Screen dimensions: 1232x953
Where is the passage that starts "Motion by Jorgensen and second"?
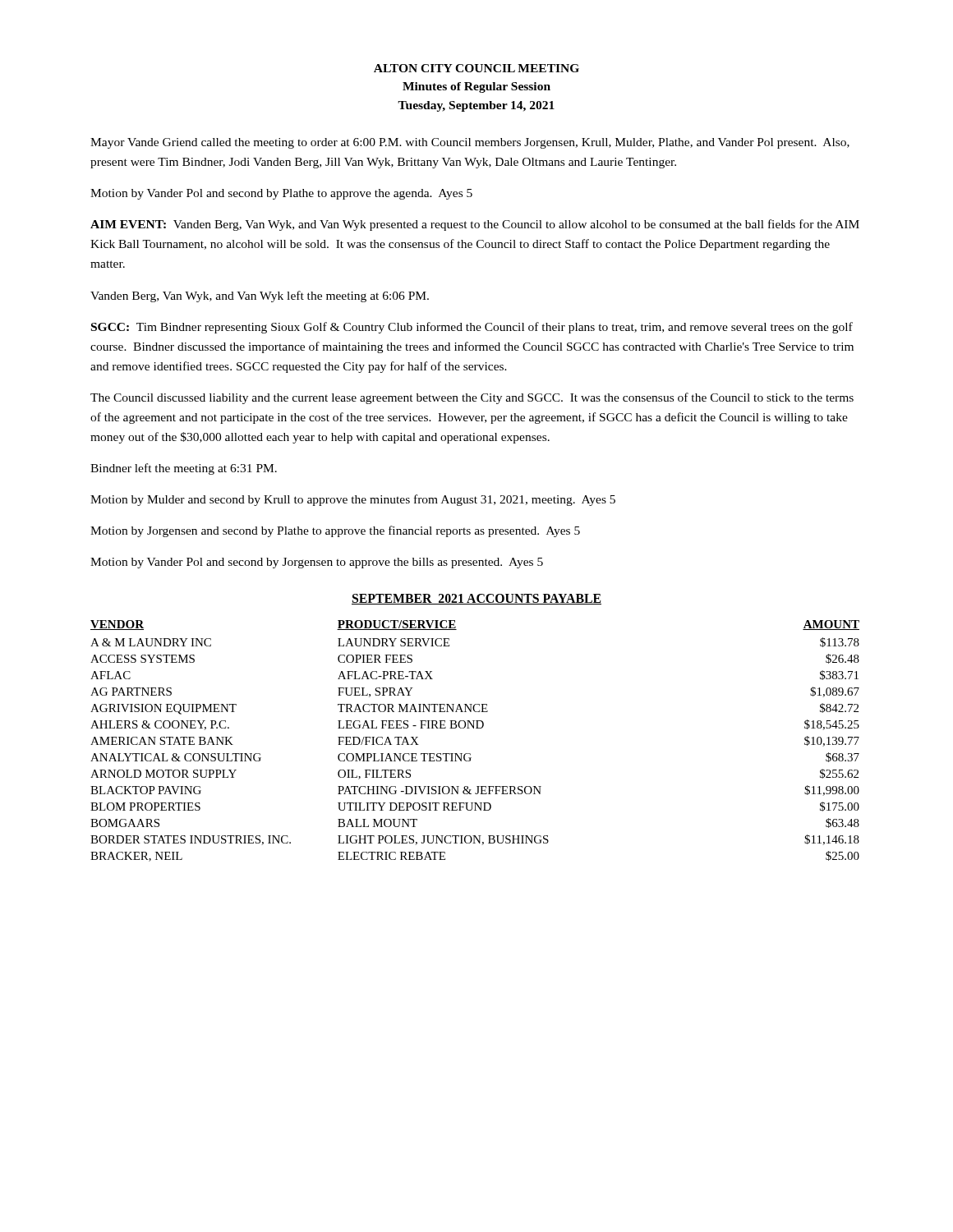point(335,530)
